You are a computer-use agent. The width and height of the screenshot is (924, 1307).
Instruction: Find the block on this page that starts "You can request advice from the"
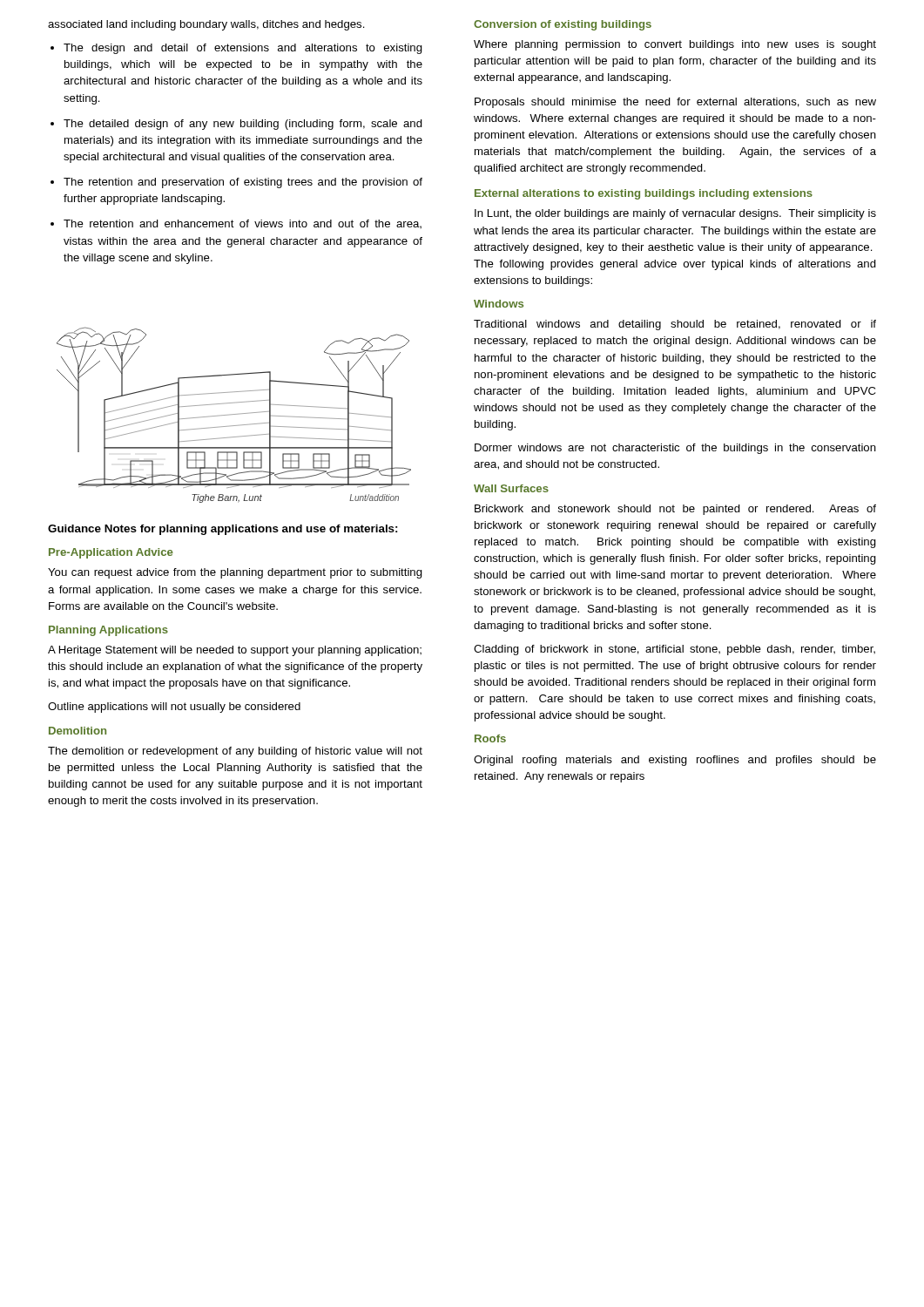tap(235, 589)
